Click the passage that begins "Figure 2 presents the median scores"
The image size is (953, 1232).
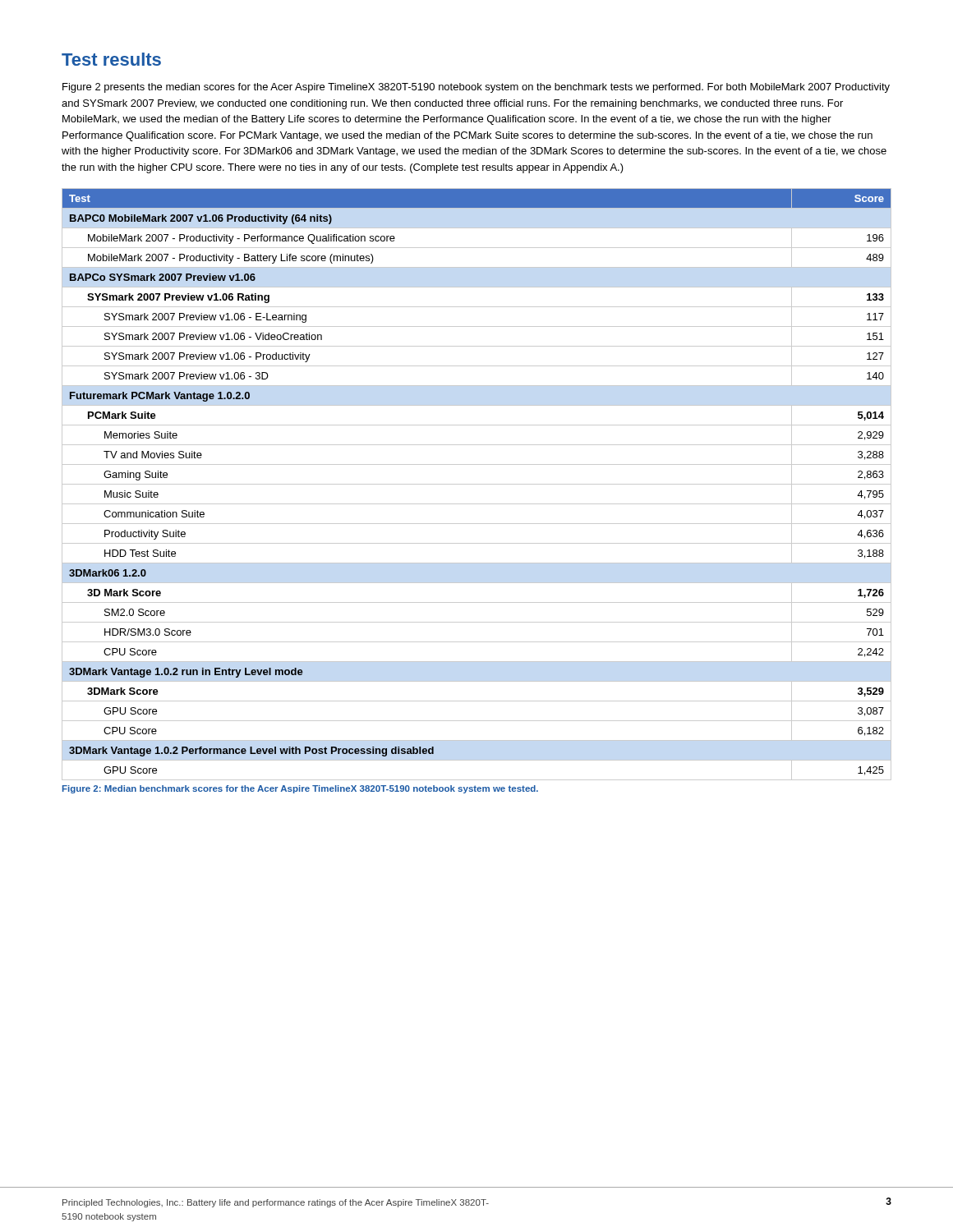476,127
